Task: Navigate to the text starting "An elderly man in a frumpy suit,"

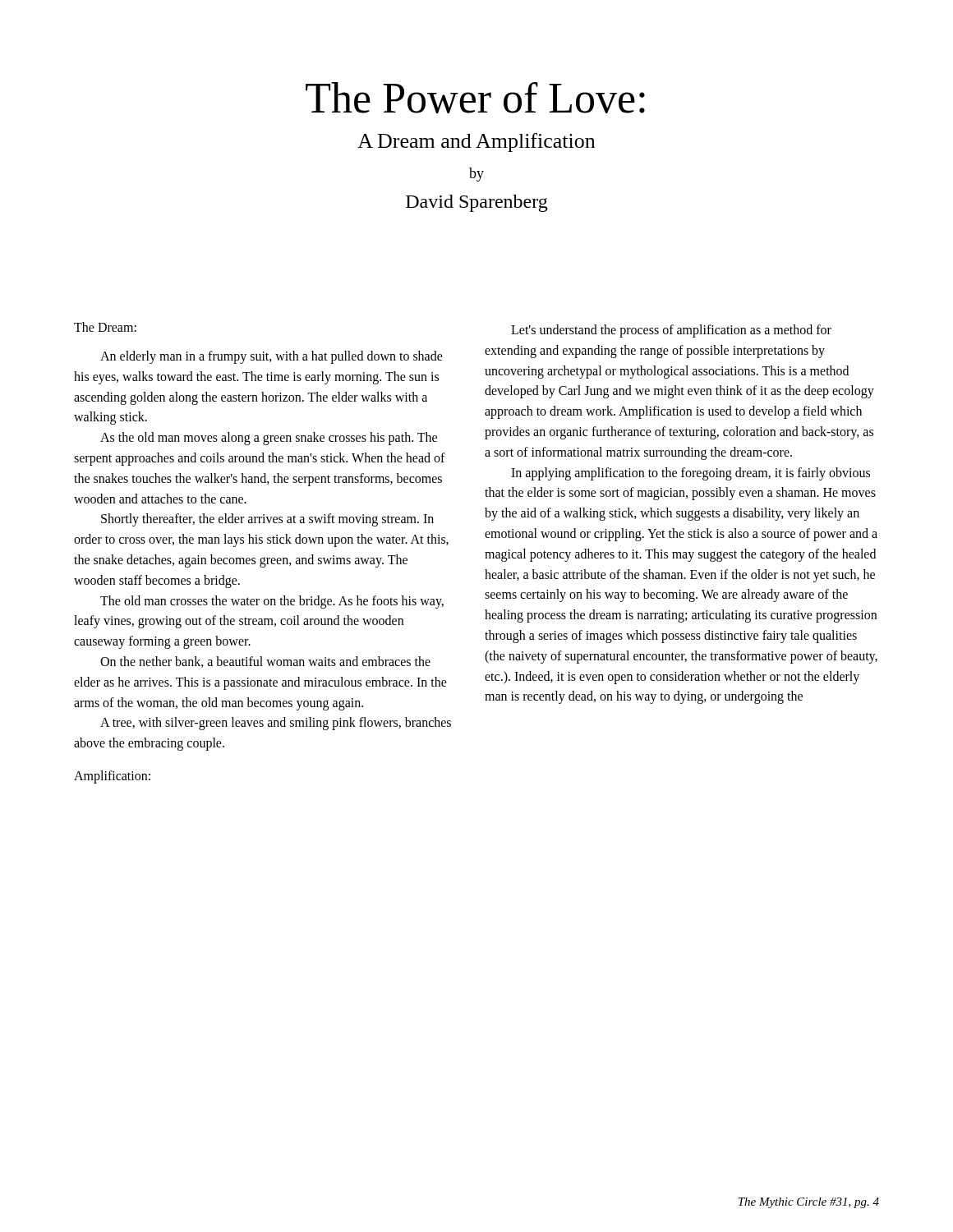Action: 263,550
